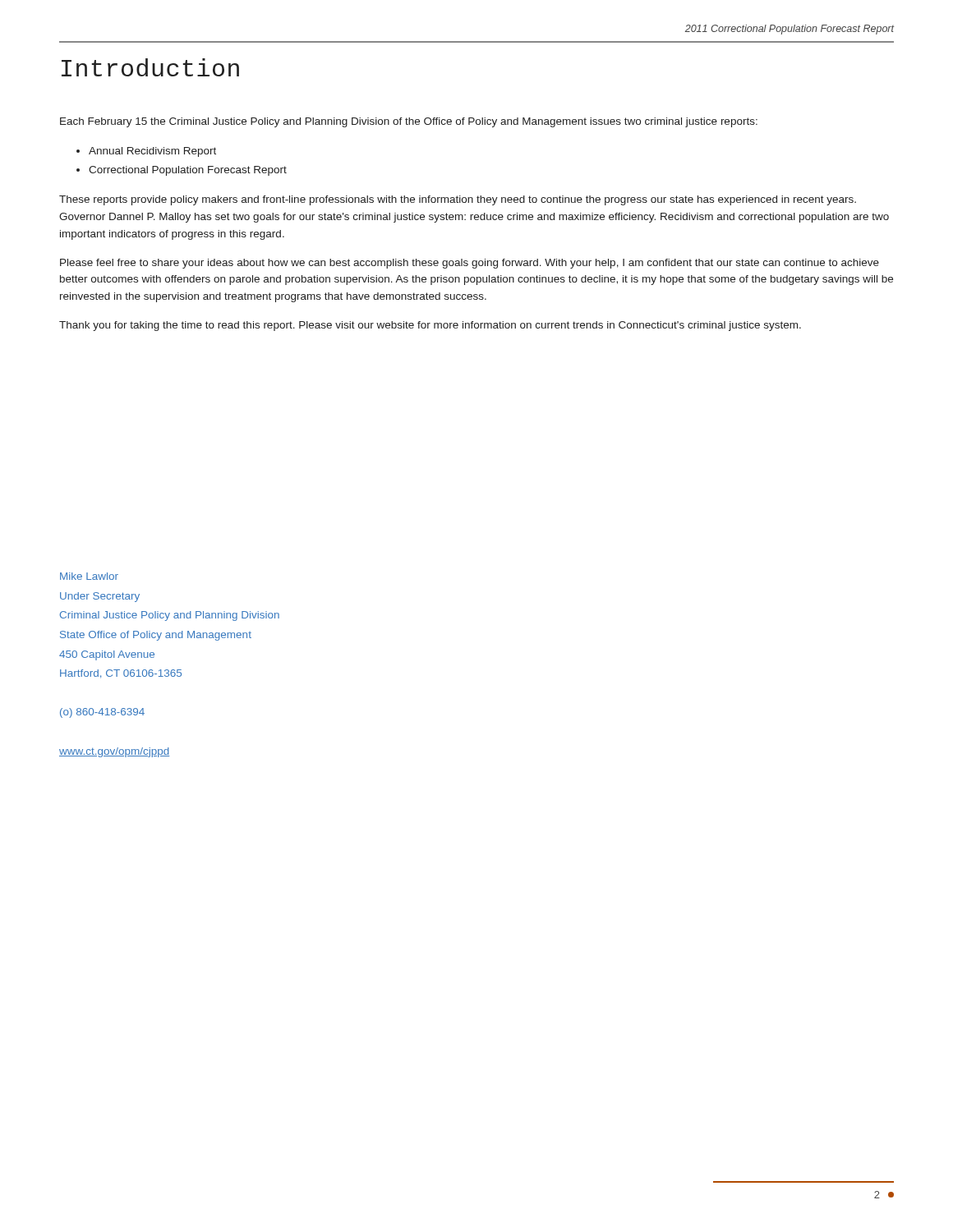Locate the text block that reads "These reports provide policy makers and front-line professionals"
Screen dimensions: 1232x953
click(474, 216)
